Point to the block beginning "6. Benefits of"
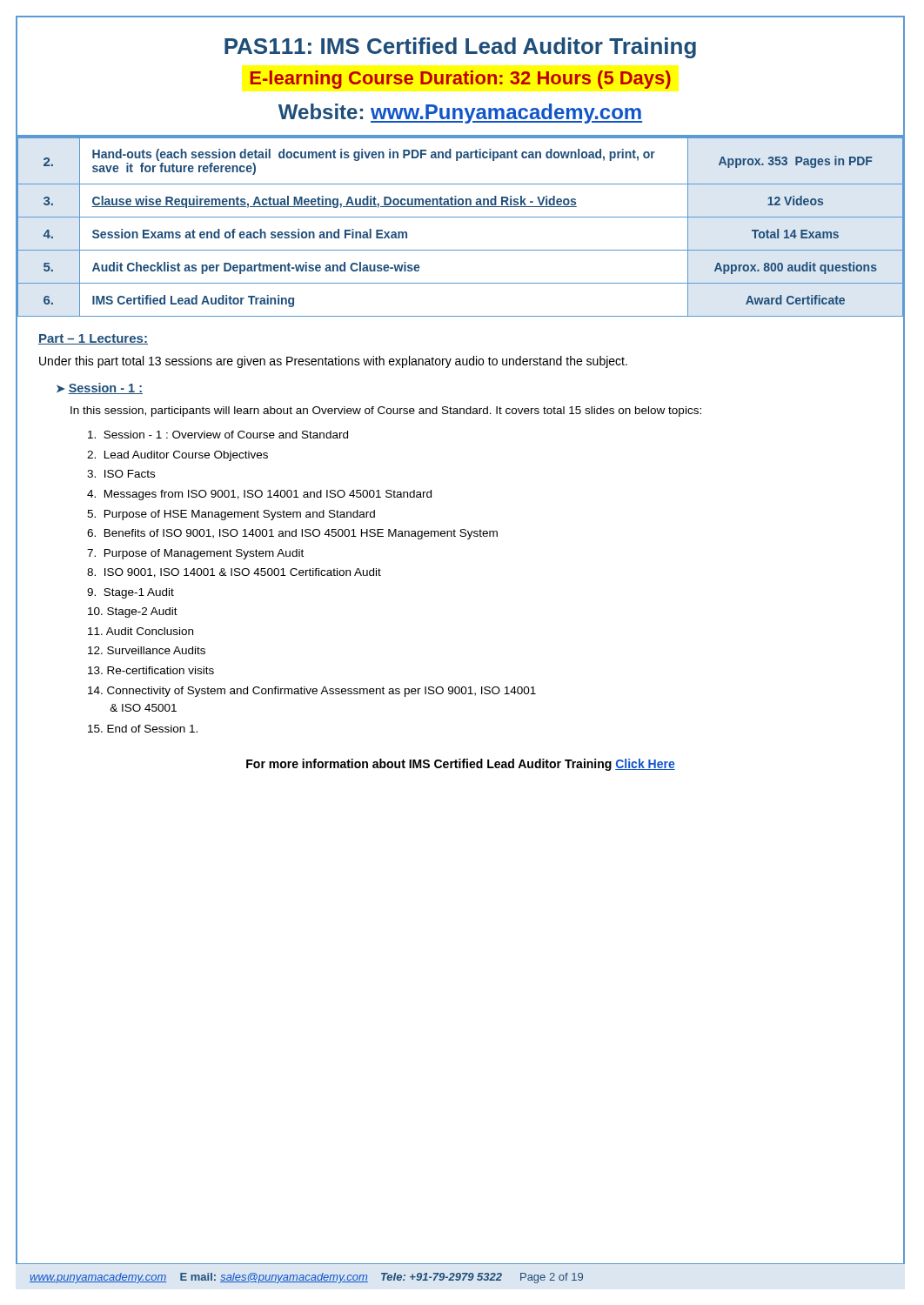924x1305 pixels. [x=485, y=533]
